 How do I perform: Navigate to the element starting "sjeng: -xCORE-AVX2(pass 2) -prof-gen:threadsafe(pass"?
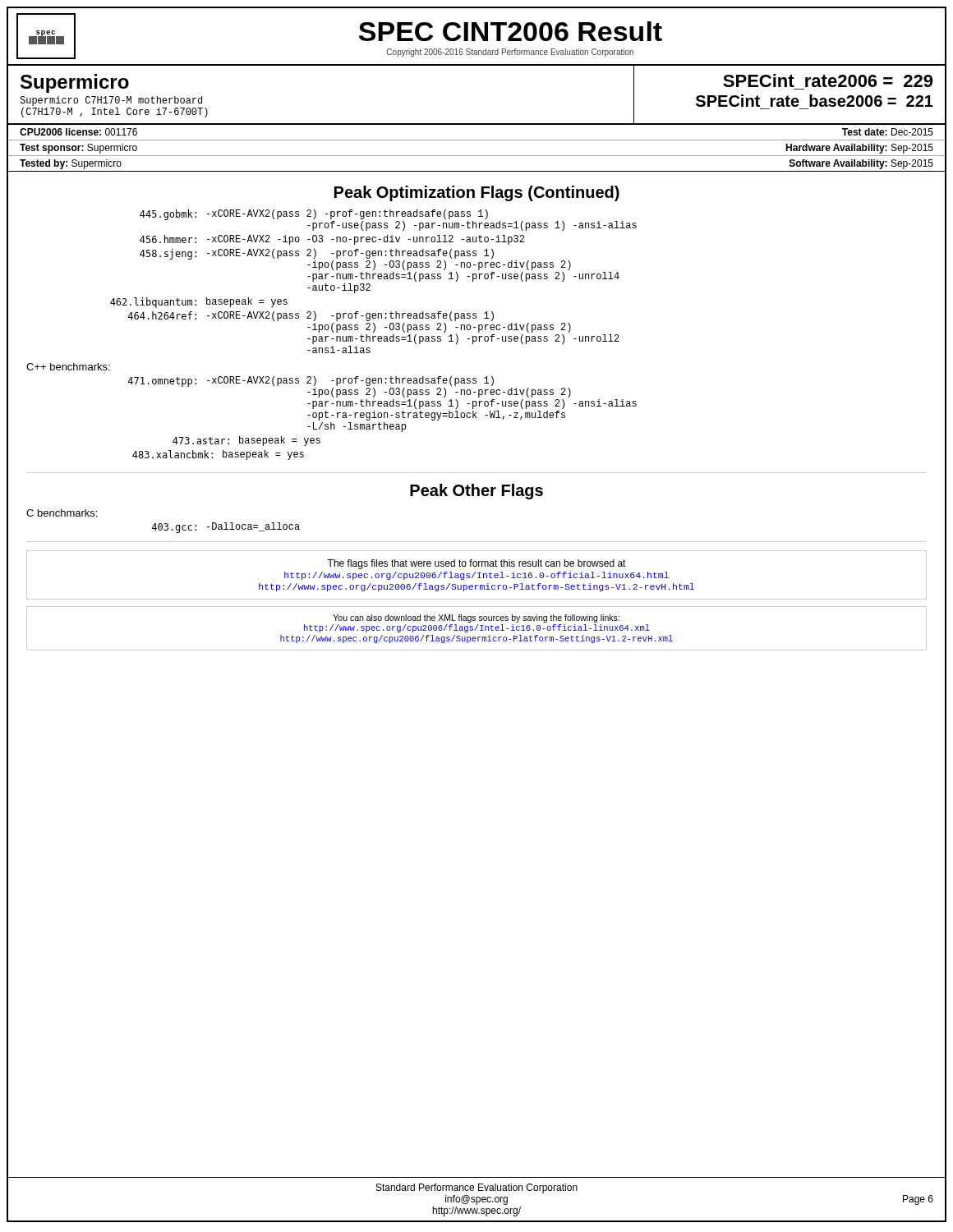(476, 271)
